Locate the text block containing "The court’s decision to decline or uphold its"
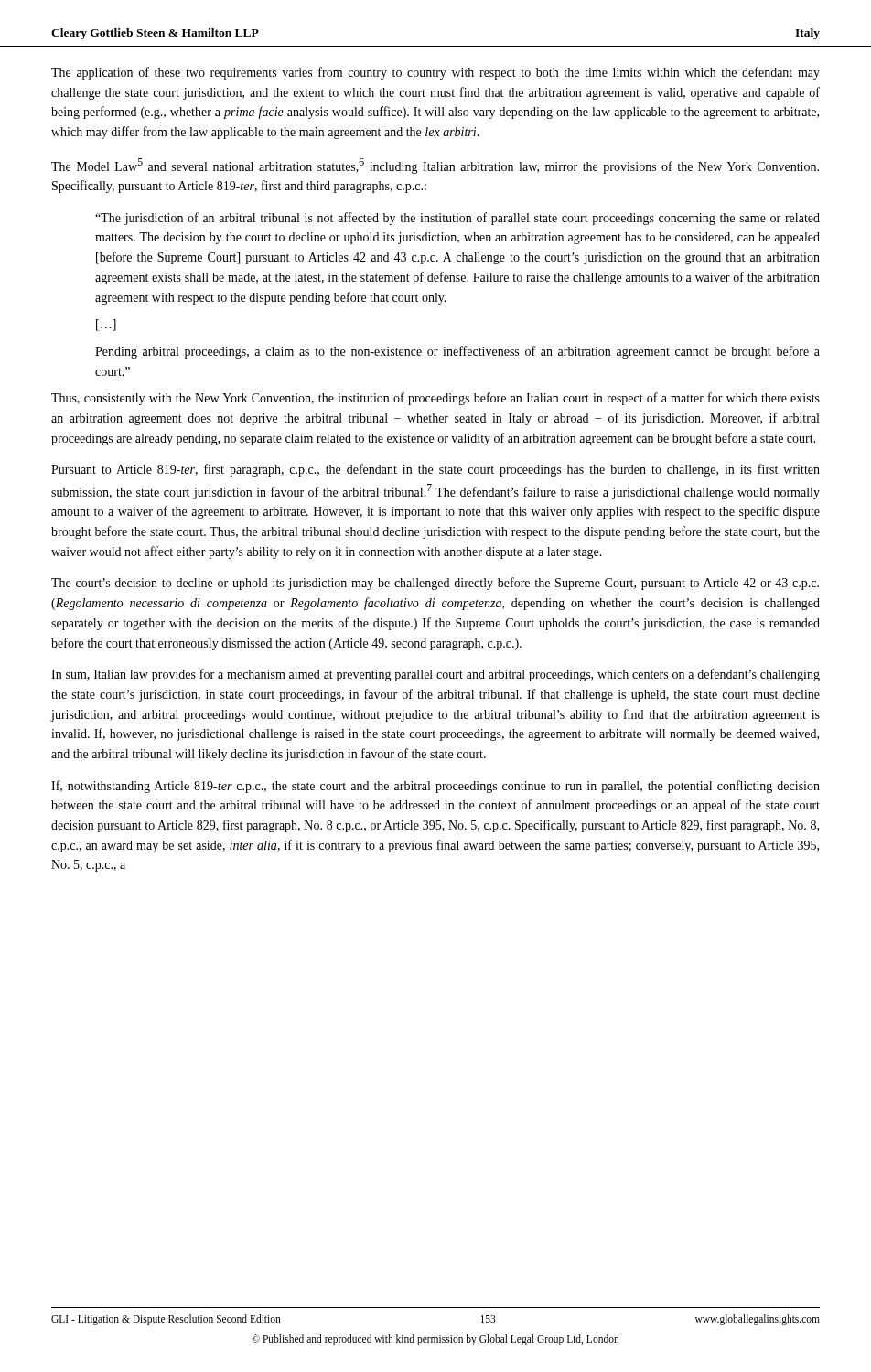Image resolution: width=871 pixels, height=1372 pixels. coord(436,614)
